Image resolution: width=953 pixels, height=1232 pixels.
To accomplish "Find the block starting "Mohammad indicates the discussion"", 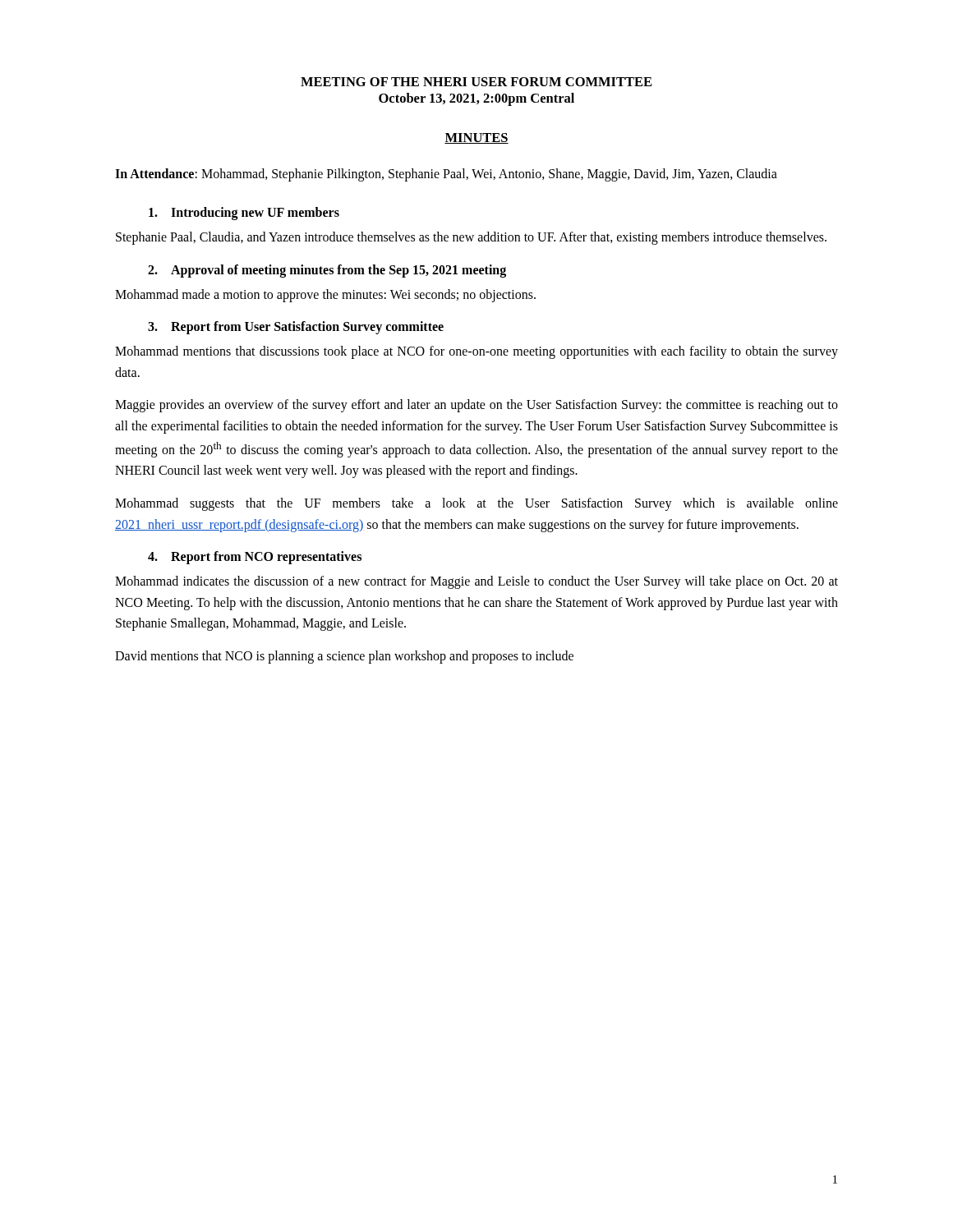I will point(476,602).
